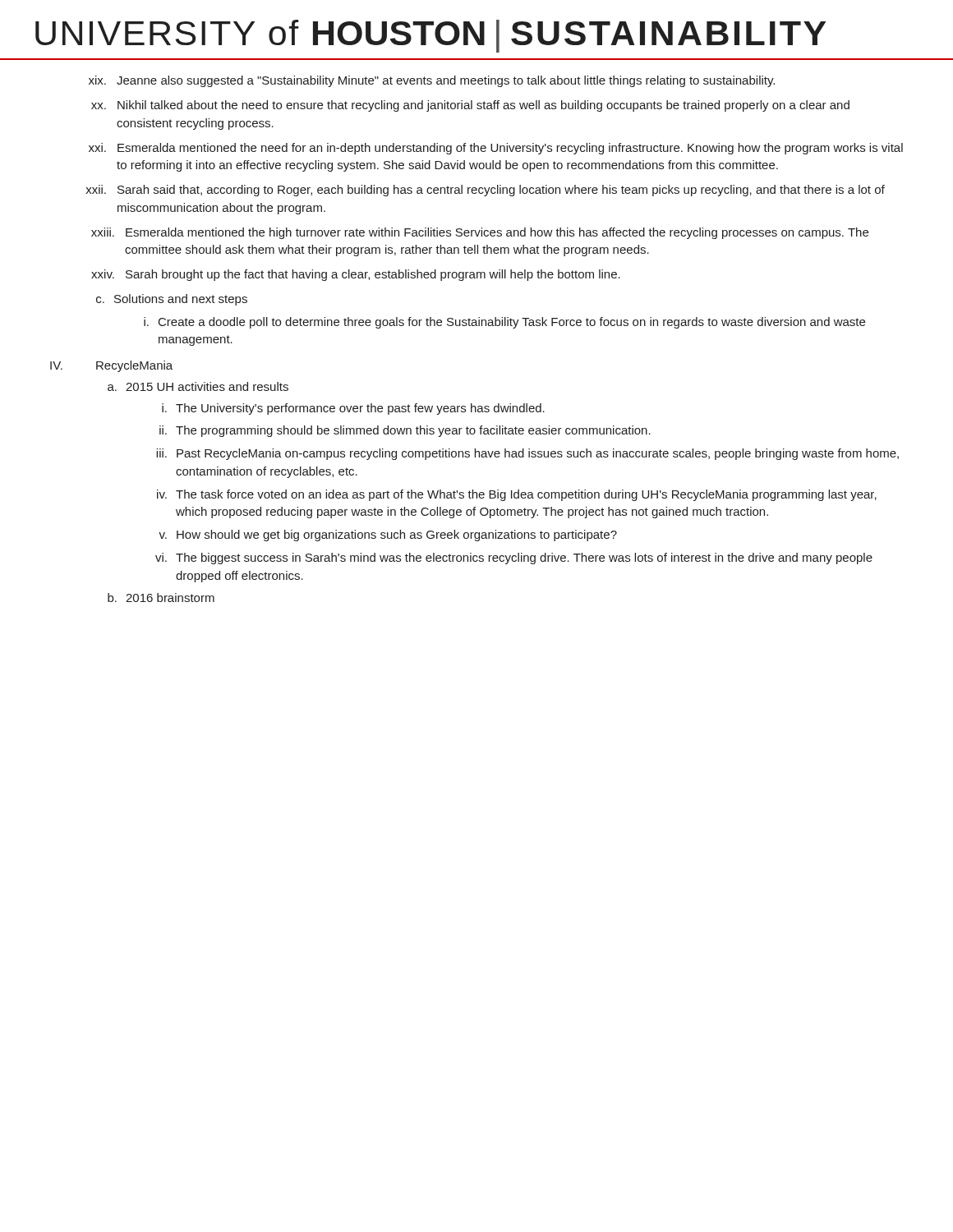Click on the list item that says "xx. Nikhil talked about the"

click(476, 114)
